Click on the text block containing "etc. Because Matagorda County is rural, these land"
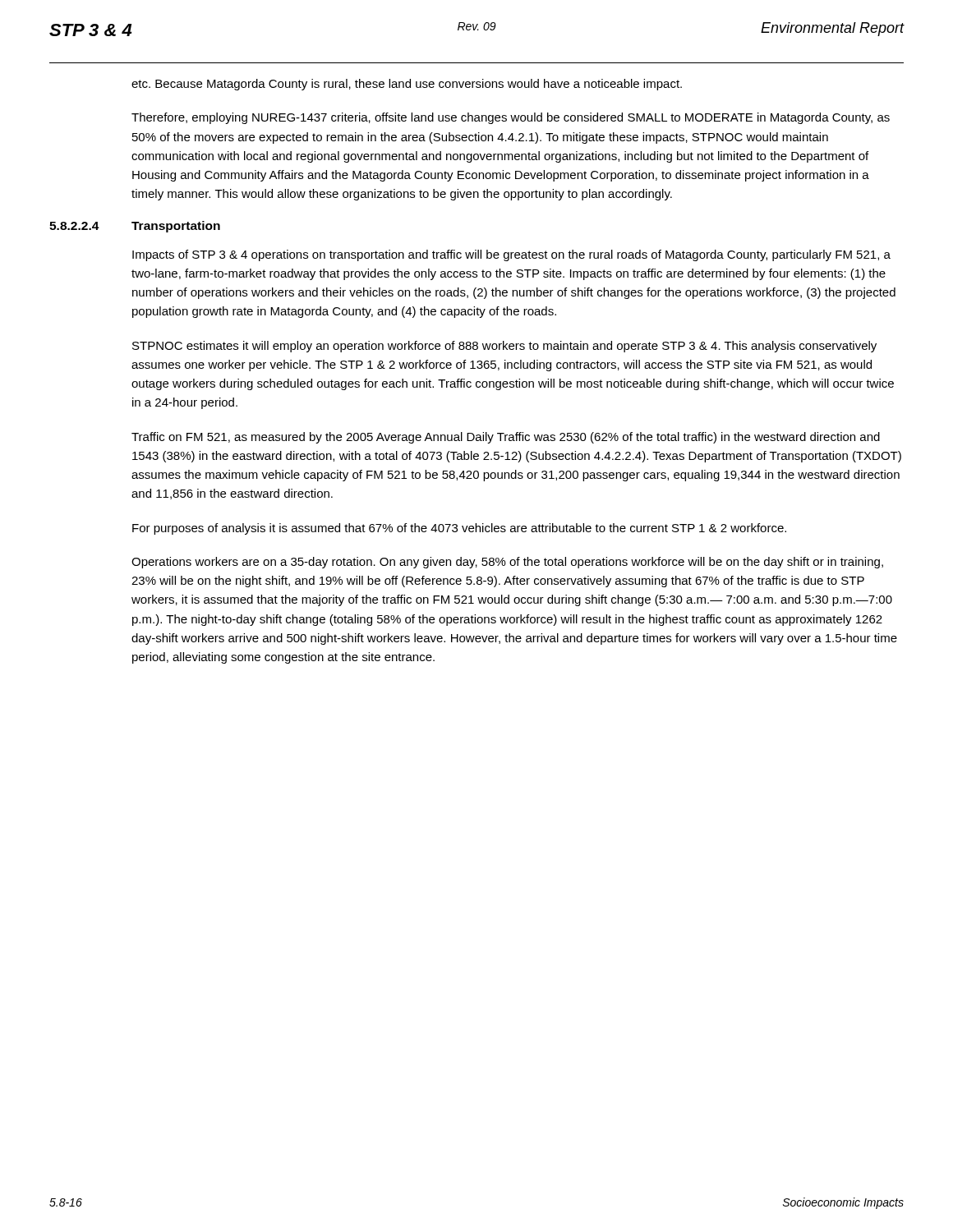Screen dimensions: 1232x953 click(x=407, y=83)
